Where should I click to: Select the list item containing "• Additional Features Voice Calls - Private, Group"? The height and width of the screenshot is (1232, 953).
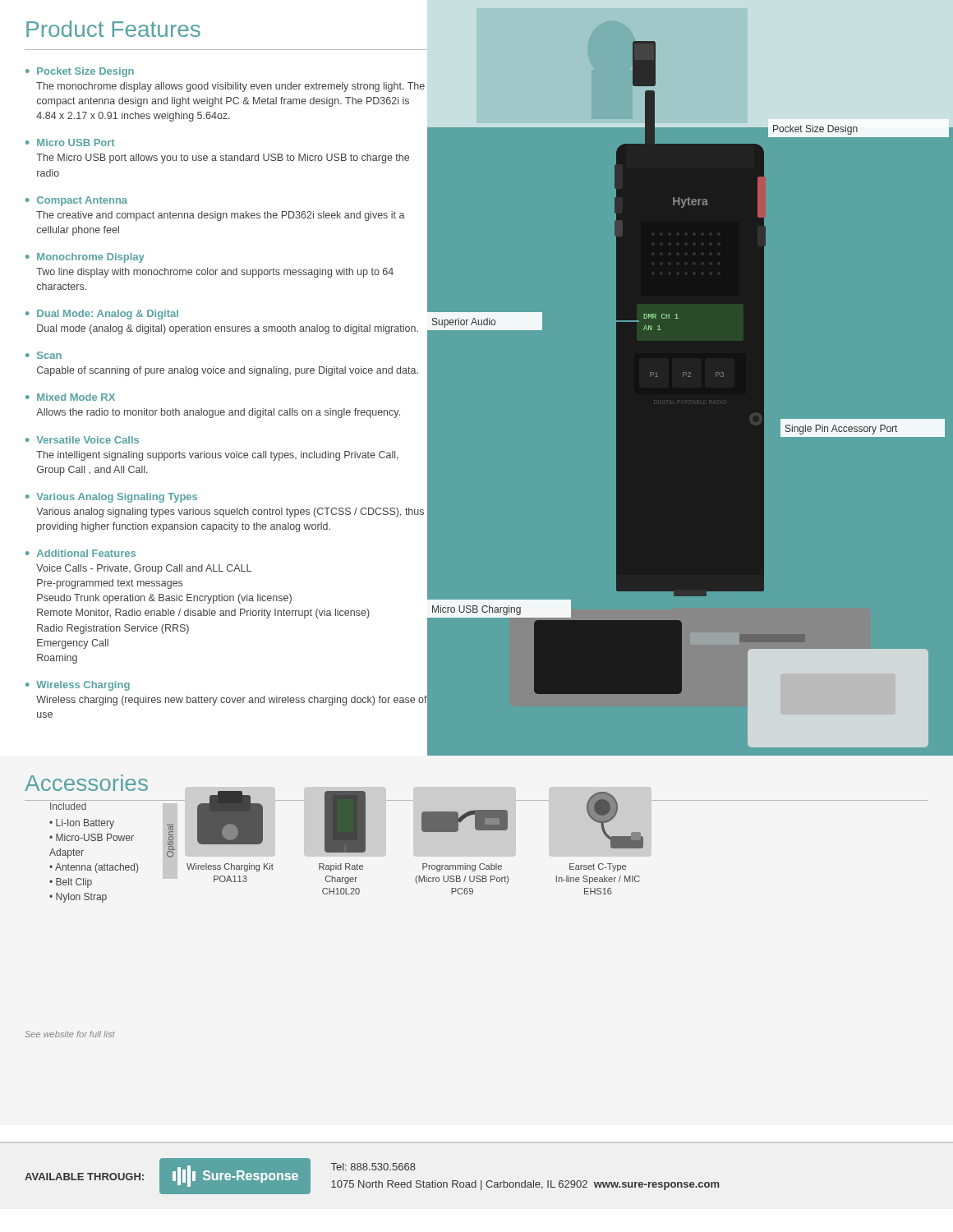pos(226,606)
